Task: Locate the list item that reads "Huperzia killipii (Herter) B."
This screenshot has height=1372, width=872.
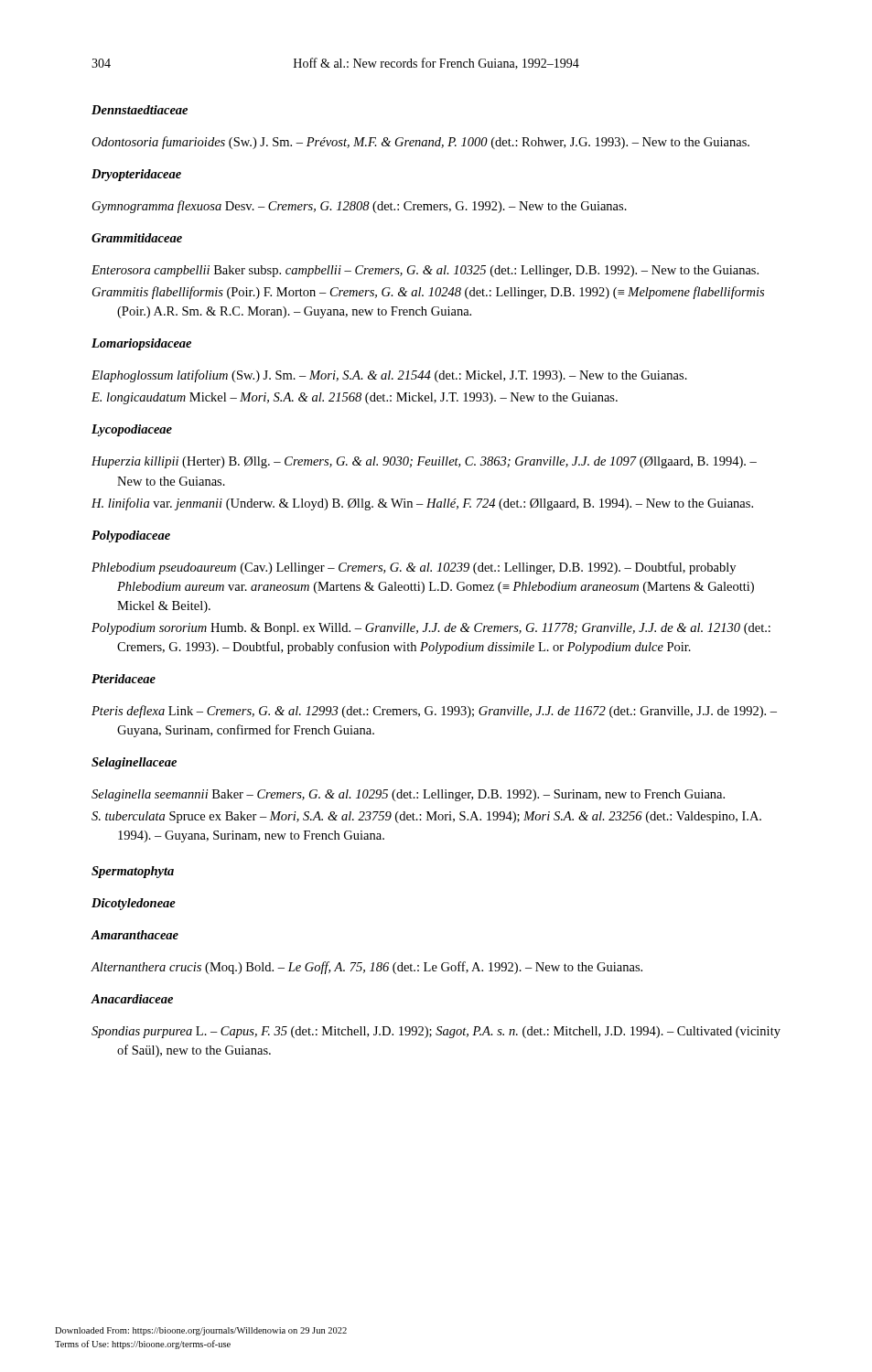Action: click(436, 472)
